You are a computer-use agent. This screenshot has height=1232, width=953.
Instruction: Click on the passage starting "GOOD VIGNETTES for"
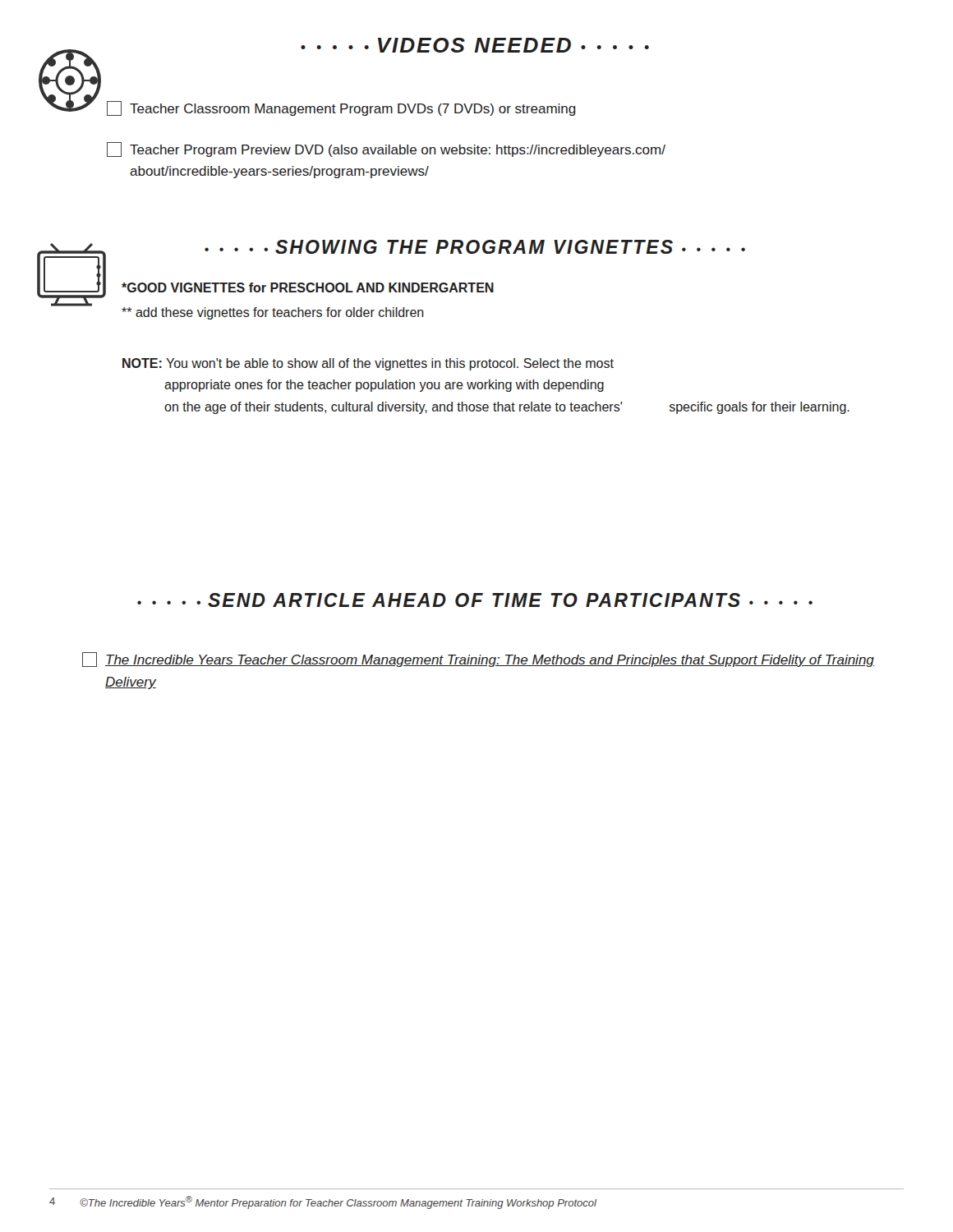point(308,288)
